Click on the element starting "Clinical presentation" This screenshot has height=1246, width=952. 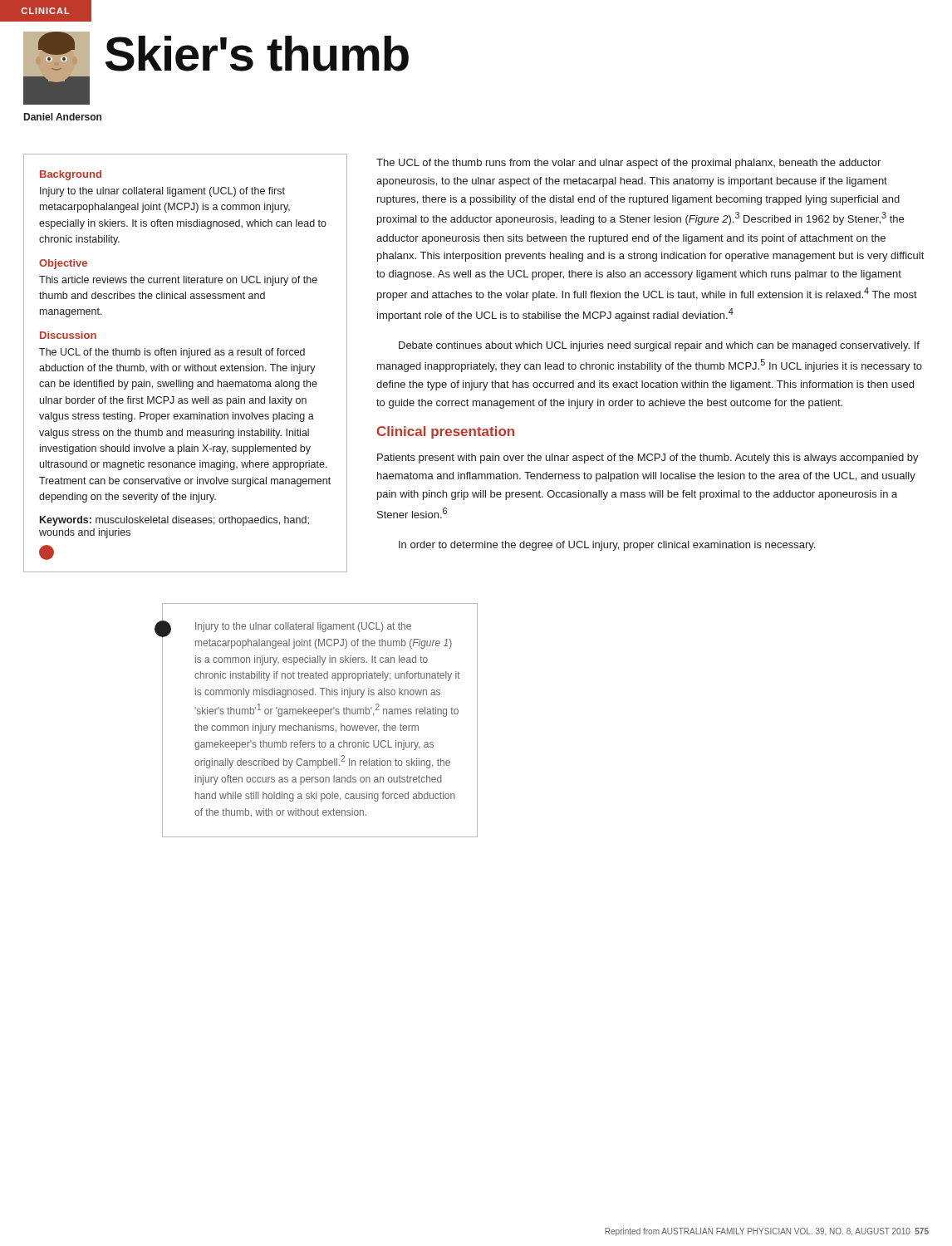click(x=446, y=432)
